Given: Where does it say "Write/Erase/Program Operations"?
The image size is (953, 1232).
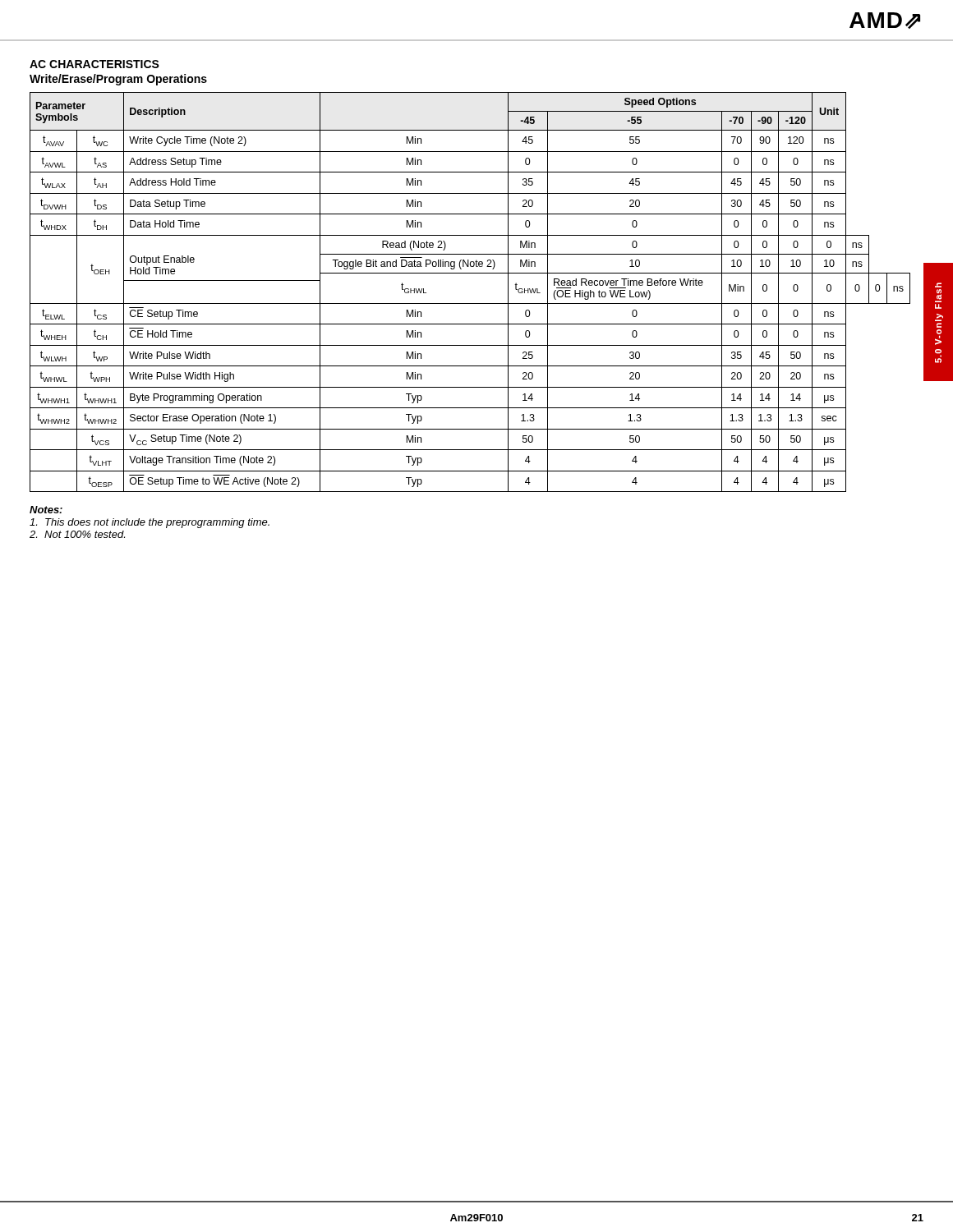Looking at the screenshot, I should coord(118,79).
